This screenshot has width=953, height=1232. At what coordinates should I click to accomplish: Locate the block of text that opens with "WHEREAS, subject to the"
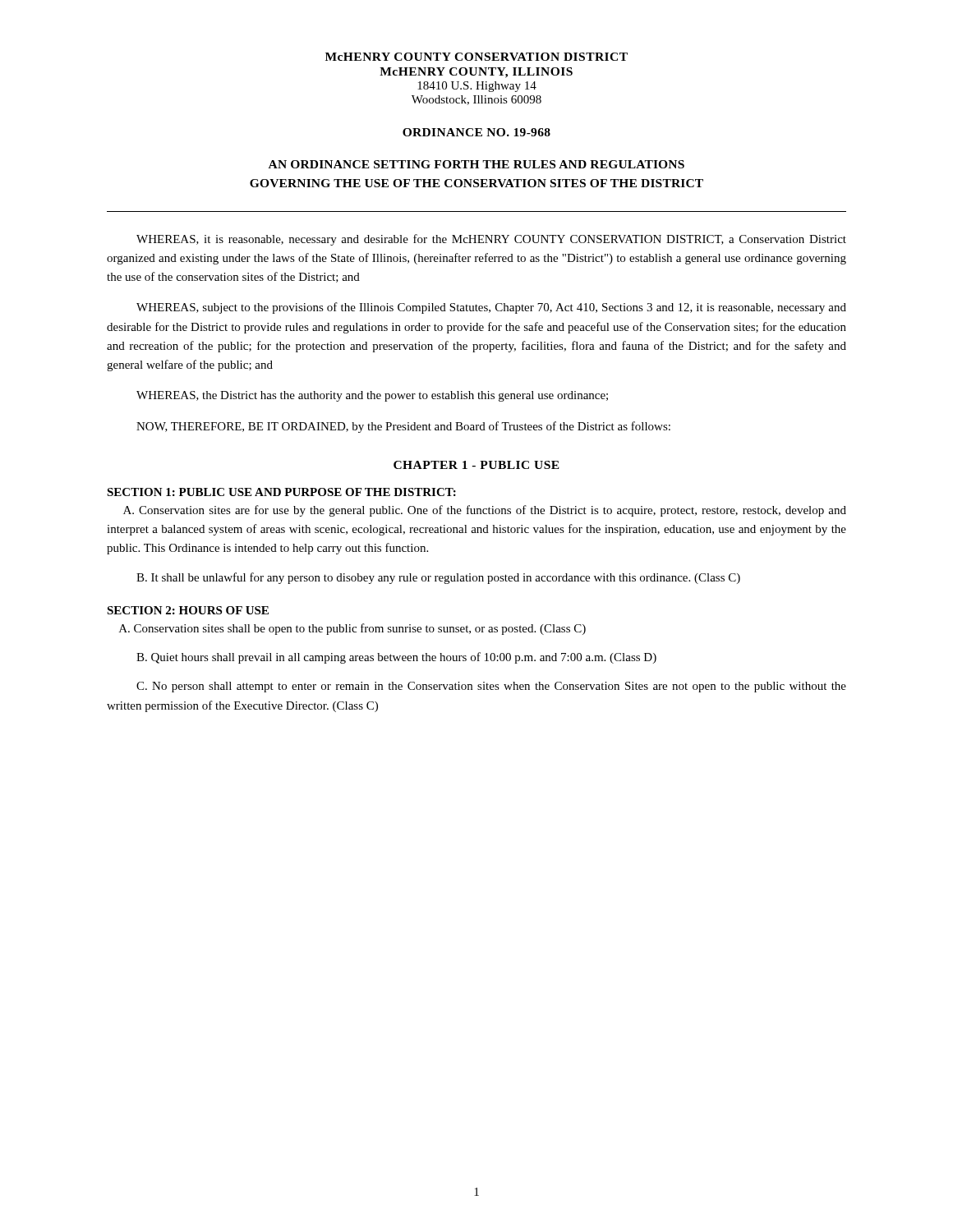tap(476, 336)
